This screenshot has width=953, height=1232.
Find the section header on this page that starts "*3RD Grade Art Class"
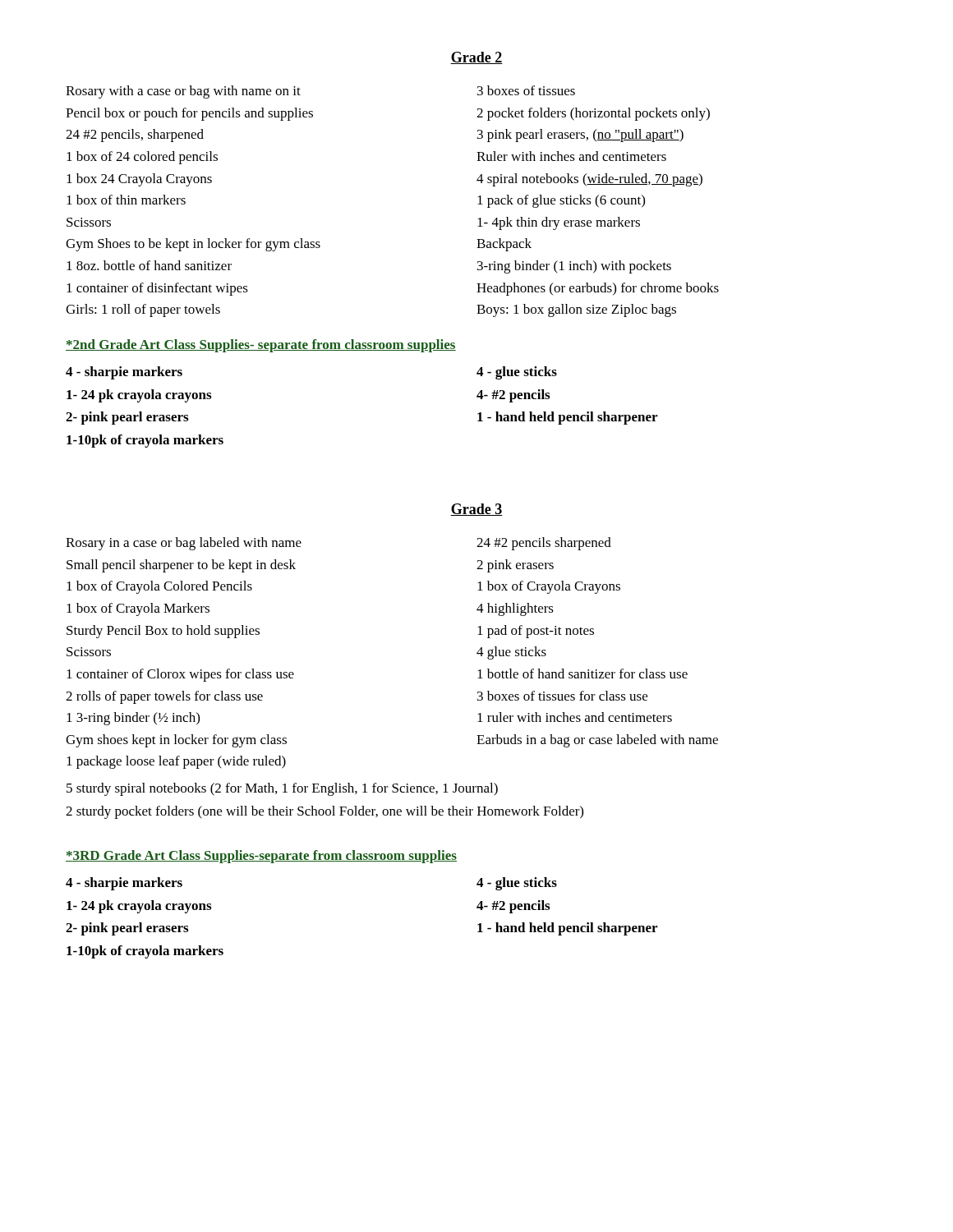click(261, 856)
